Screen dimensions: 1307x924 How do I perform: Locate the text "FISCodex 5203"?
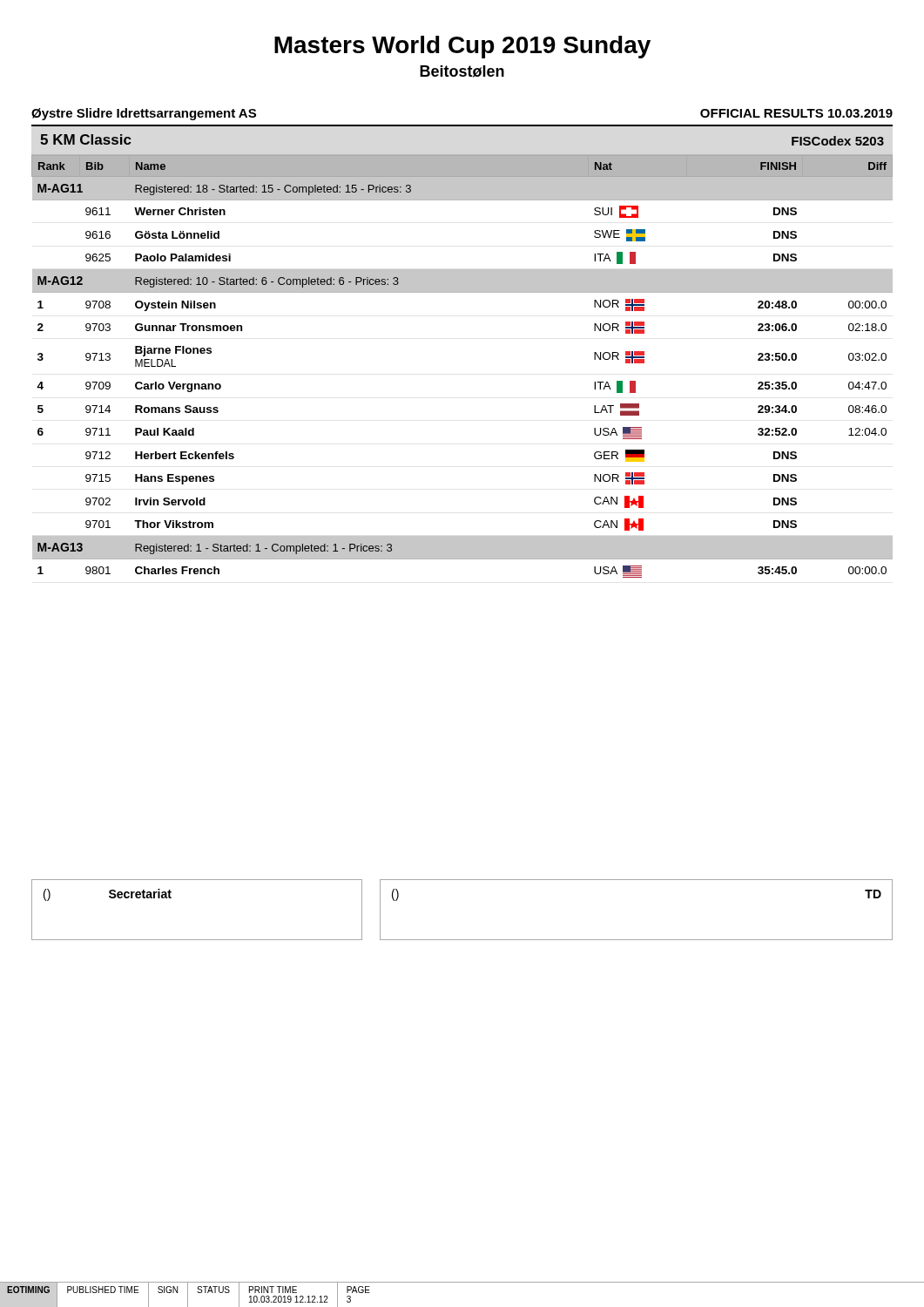[x=837, y=140]
